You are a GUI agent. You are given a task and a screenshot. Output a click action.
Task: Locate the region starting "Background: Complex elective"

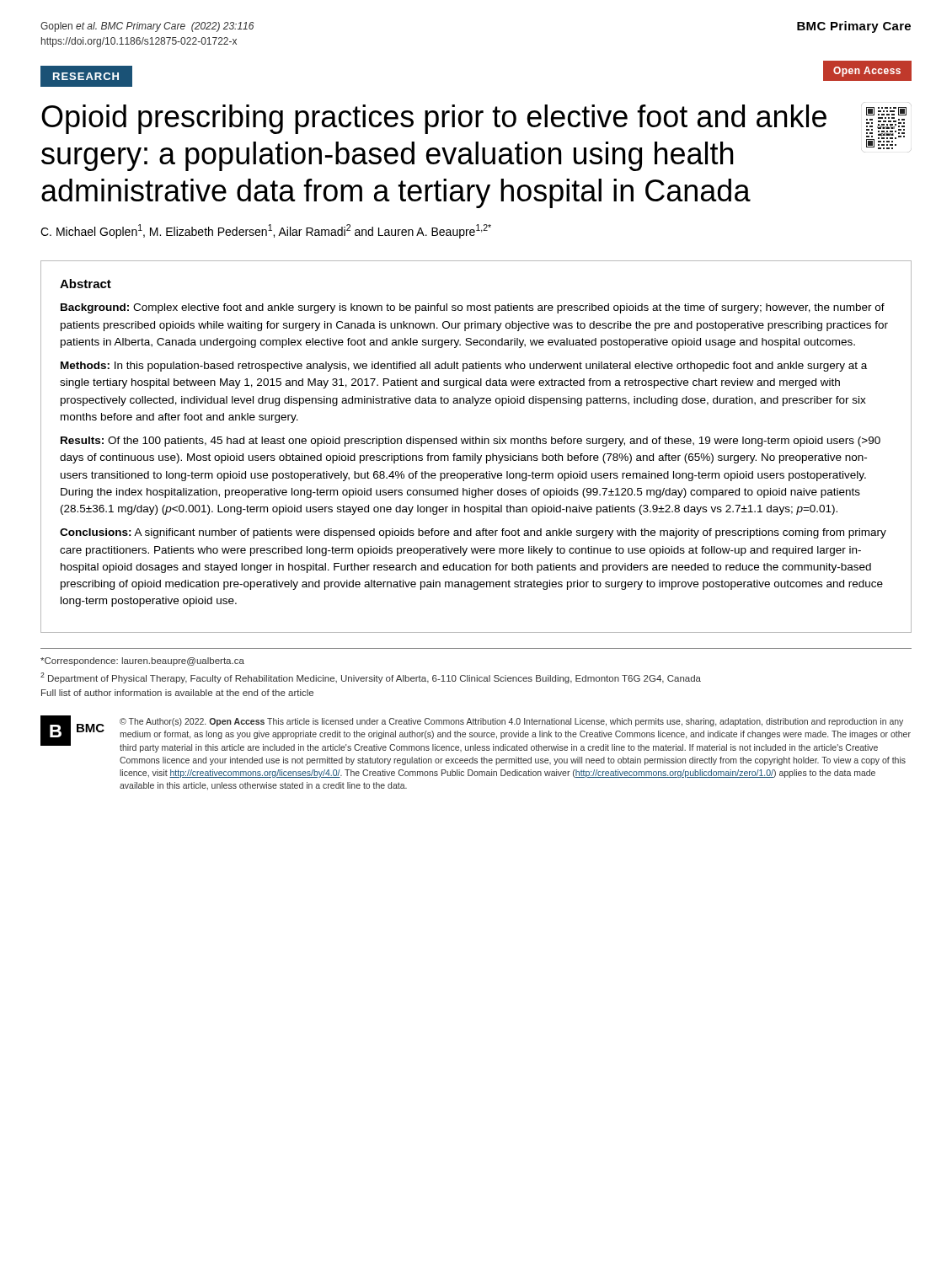click(x=474, y=324)
